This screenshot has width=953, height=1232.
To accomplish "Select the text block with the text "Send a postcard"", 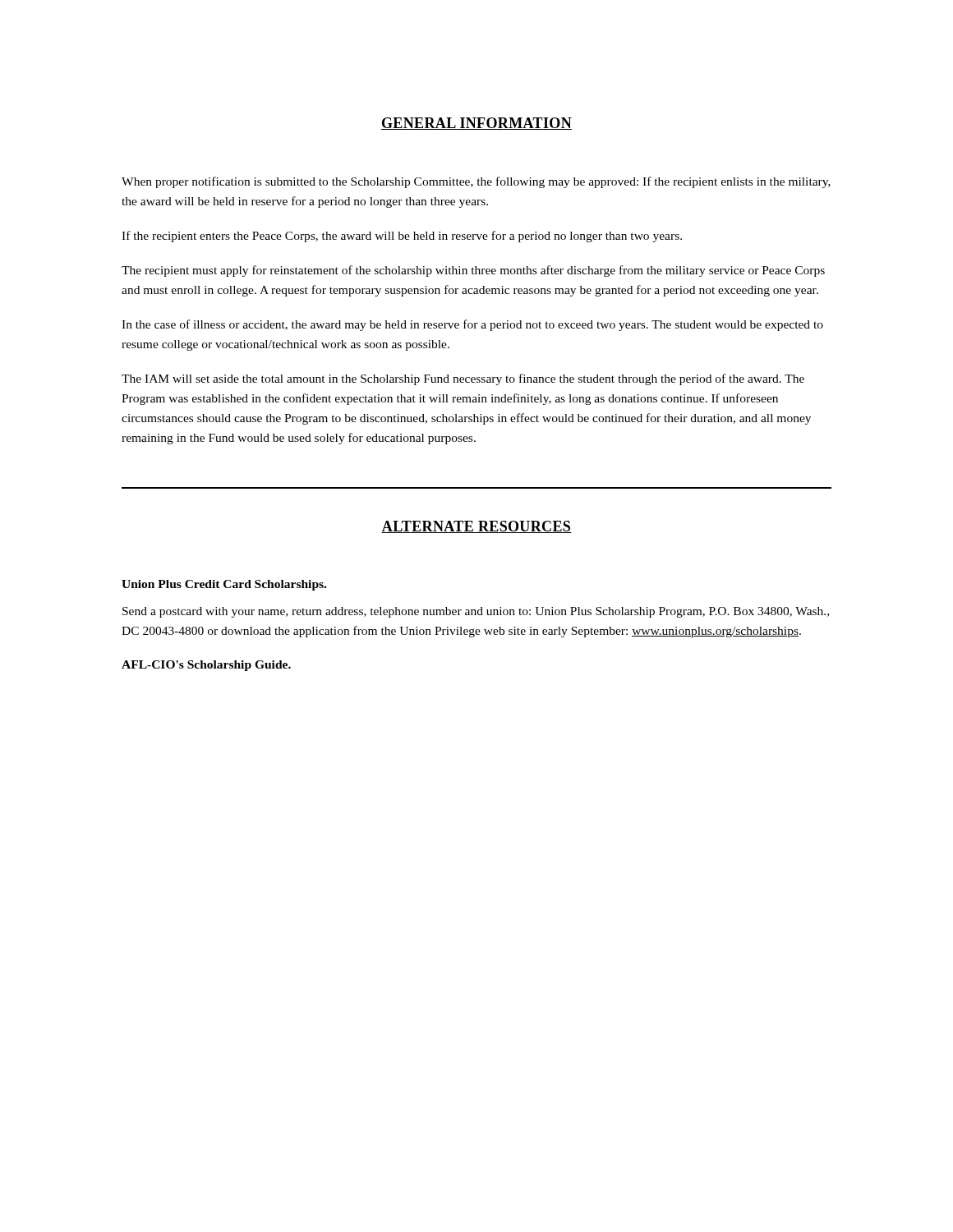I will point(476,620).
